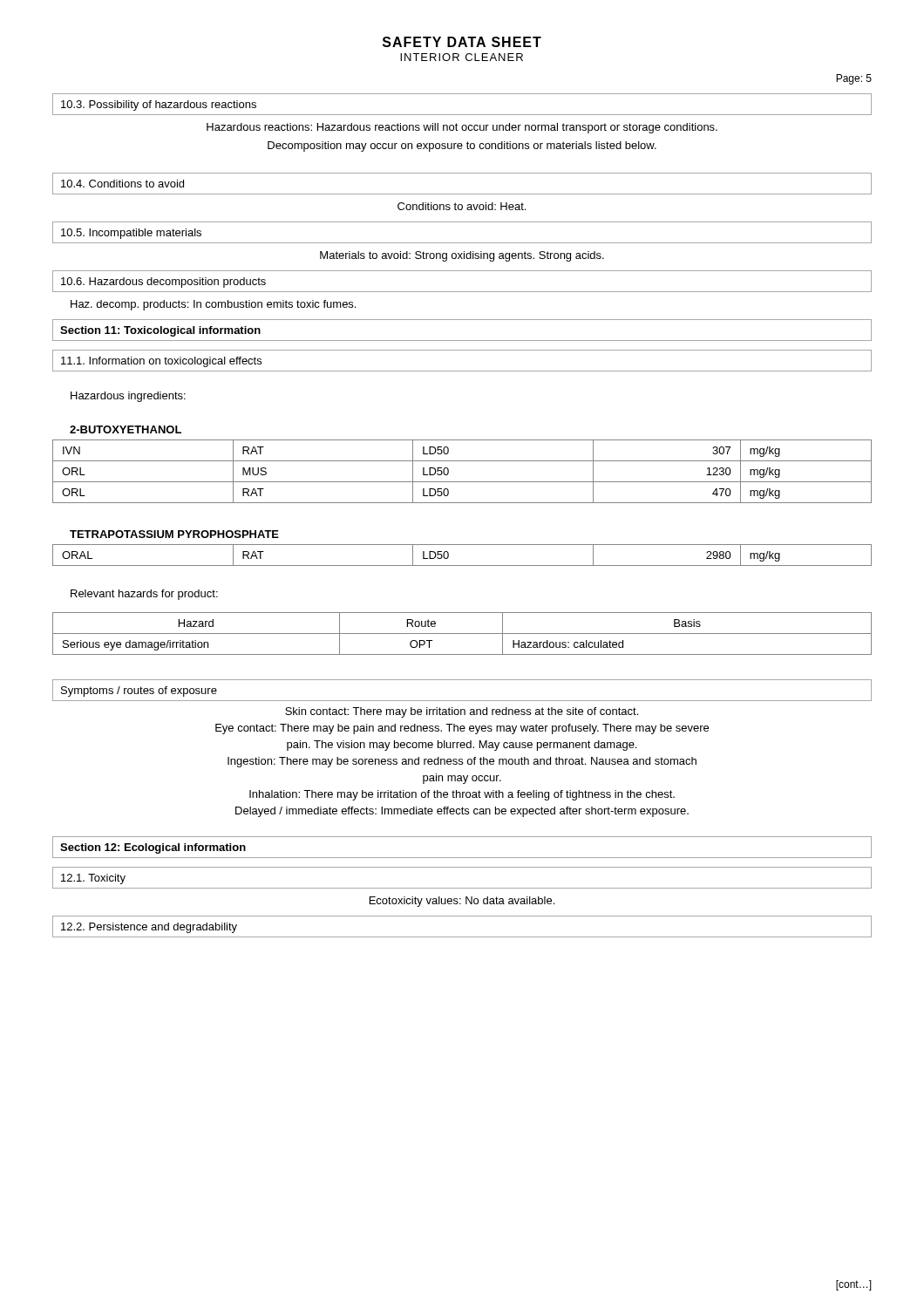Screen dimensions: 1308x924
Task: Locate the table with the text "MUS"
Action: tap(462, 471)
